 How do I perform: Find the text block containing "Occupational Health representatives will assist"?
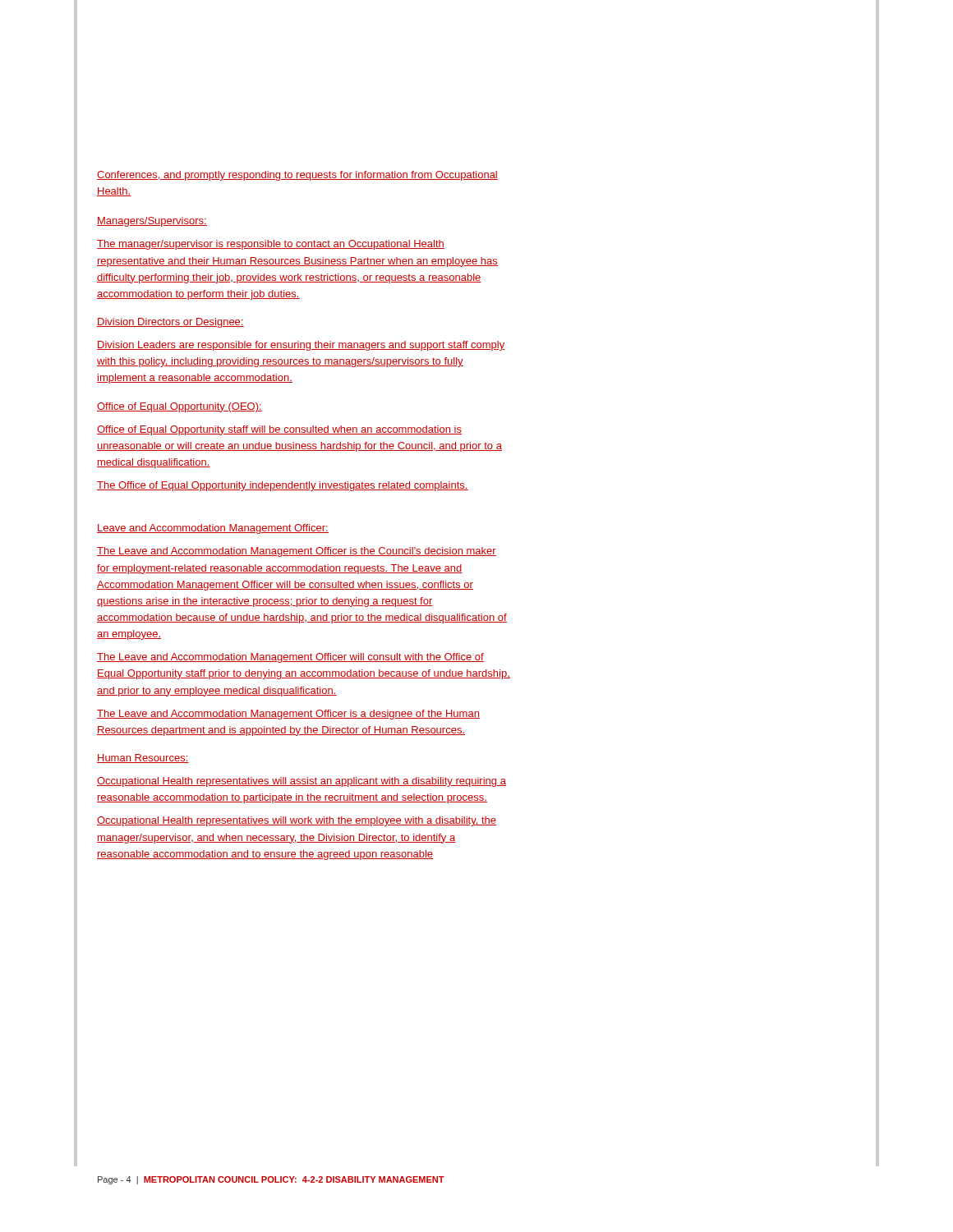pos(397,789)
